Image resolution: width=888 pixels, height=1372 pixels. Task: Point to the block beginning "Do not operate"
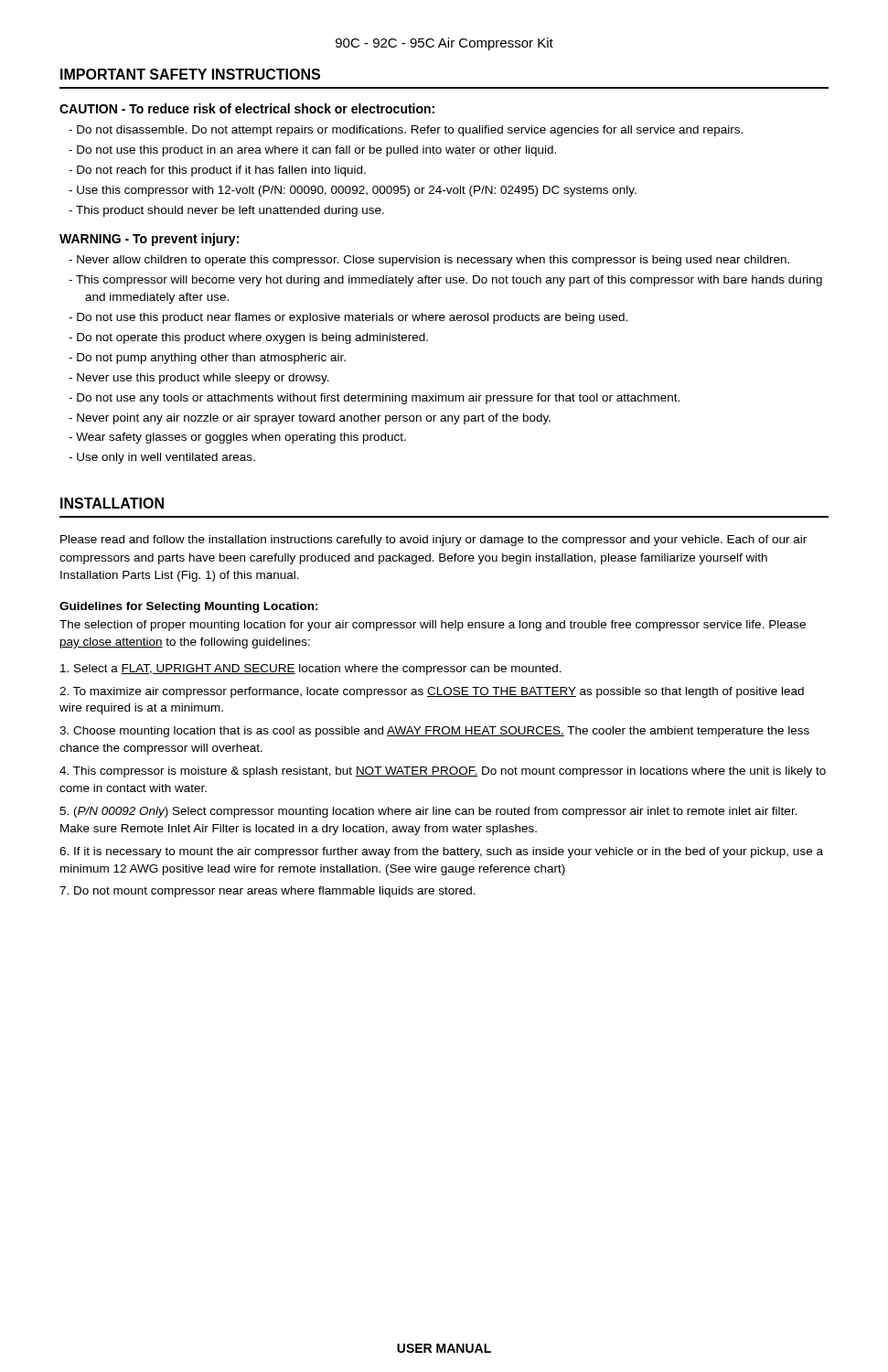249,337
